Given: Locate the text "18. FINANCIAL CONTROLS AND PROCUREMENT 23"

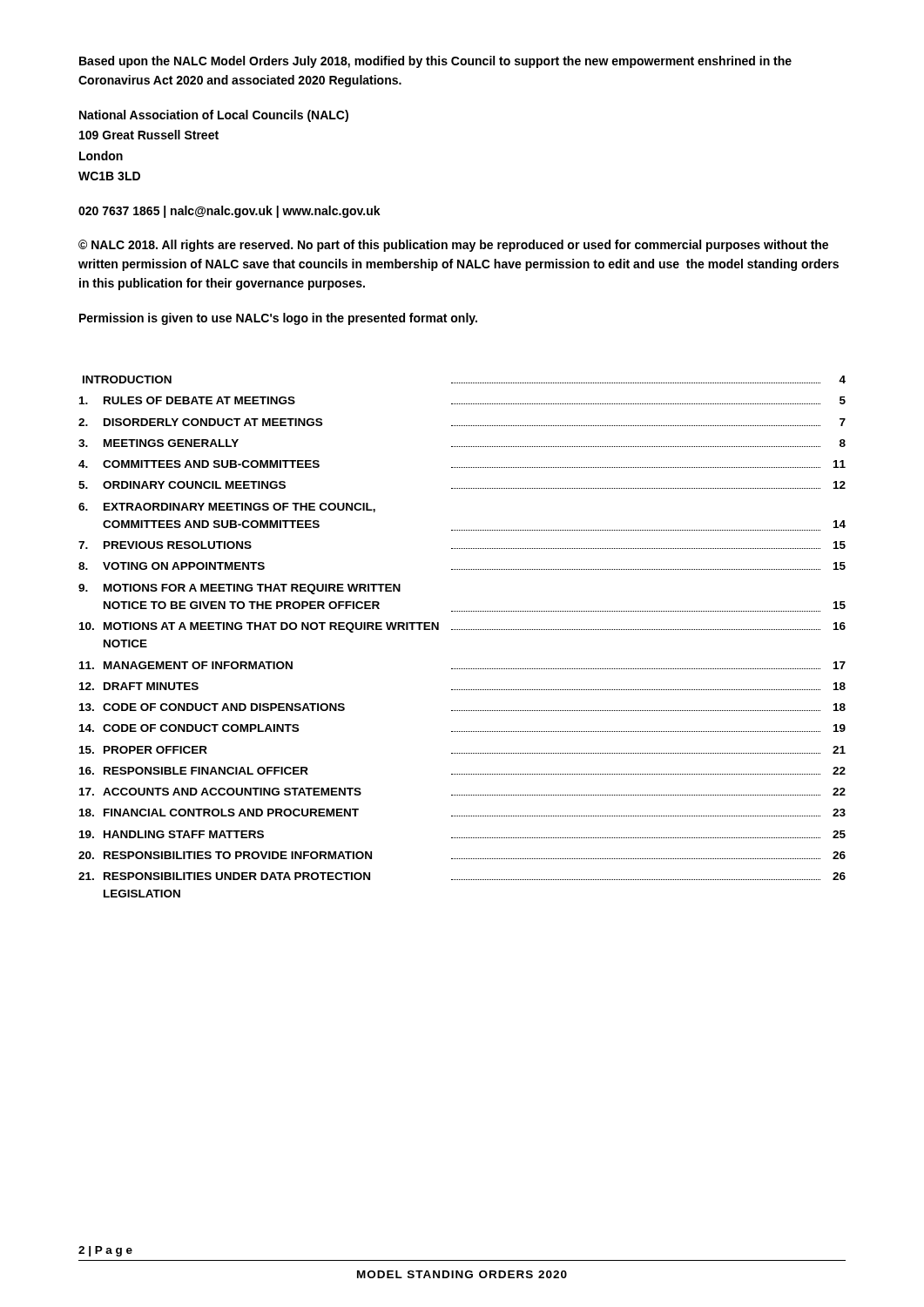Looking at the screenshot, I should 462,813.
